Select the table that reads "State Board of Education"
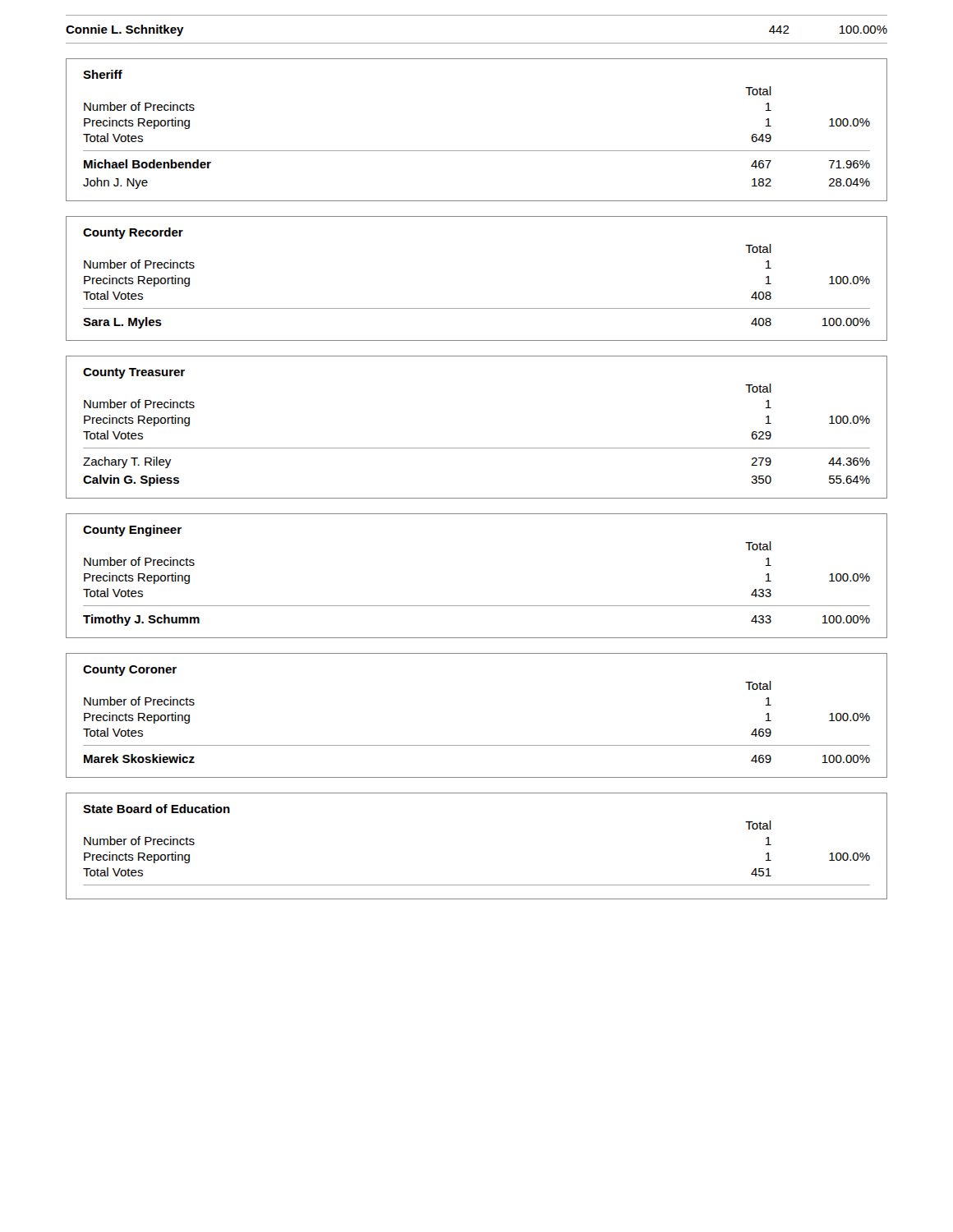Screen dimensions: 1232x953 [x=476, y=846]
